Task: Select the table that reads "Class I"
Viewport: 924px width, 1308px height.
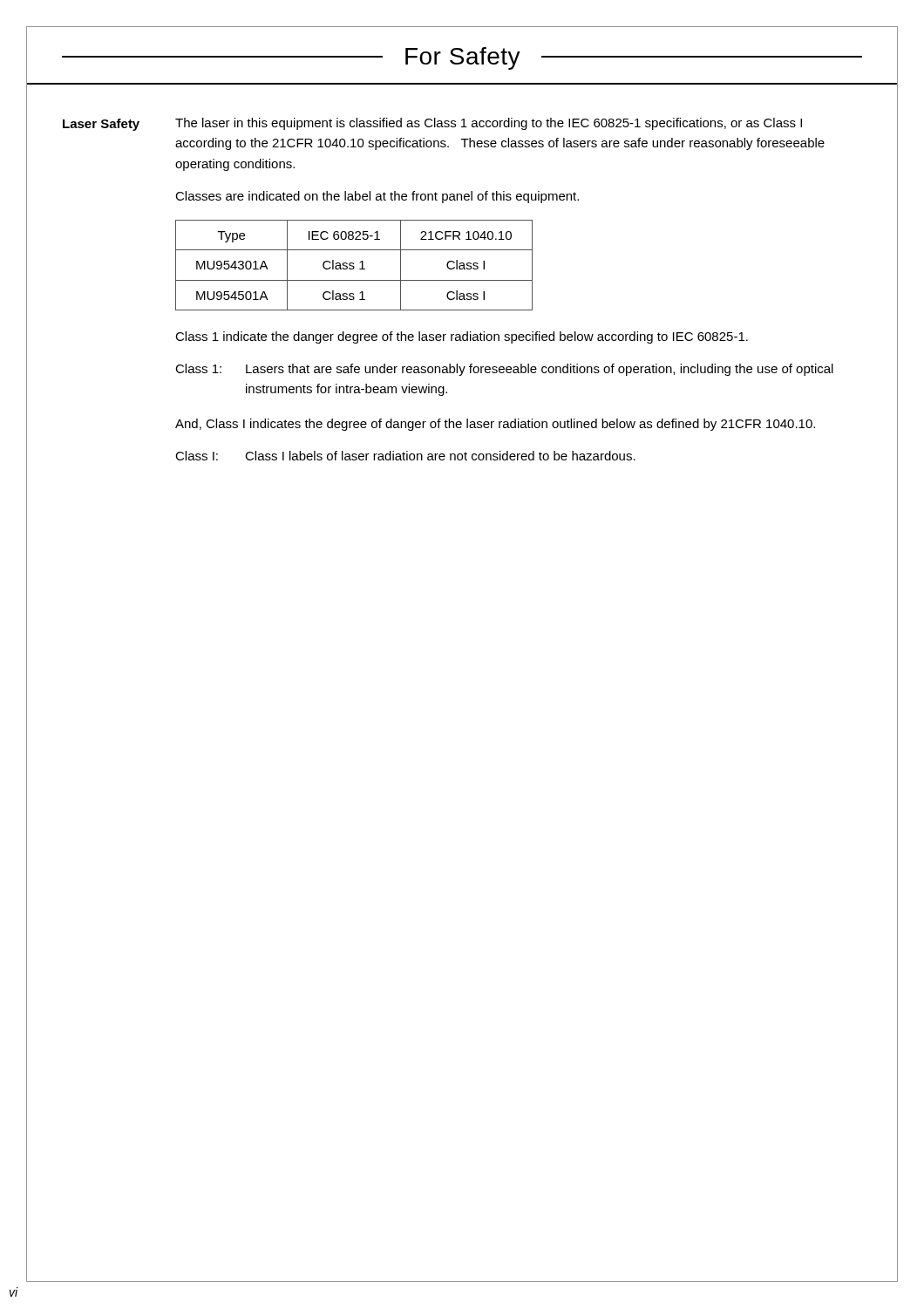Action: click(519, 265)
